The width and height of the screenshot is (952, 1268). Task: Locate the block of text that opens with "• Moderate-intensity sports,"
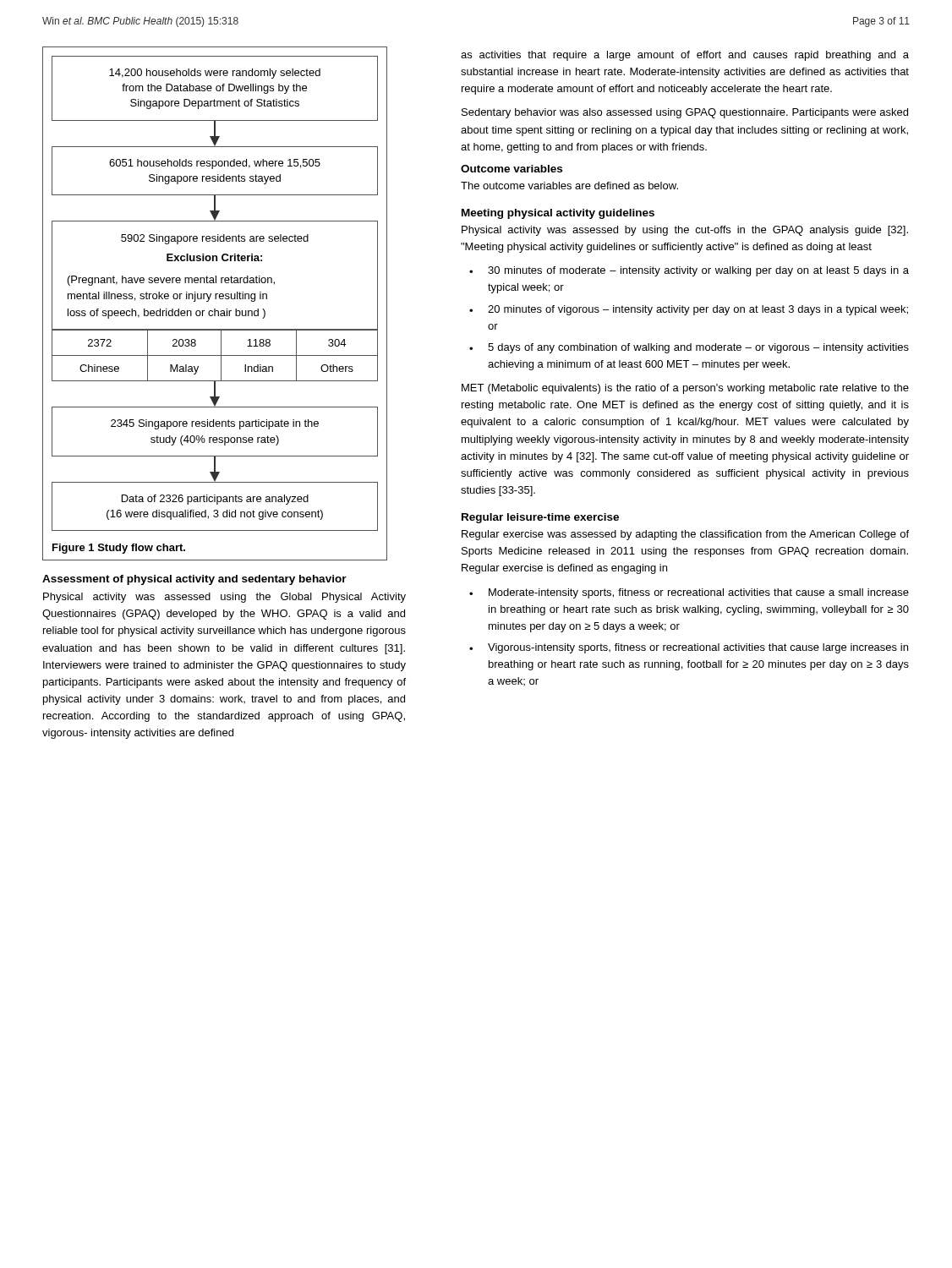click(x=689, y=609)
